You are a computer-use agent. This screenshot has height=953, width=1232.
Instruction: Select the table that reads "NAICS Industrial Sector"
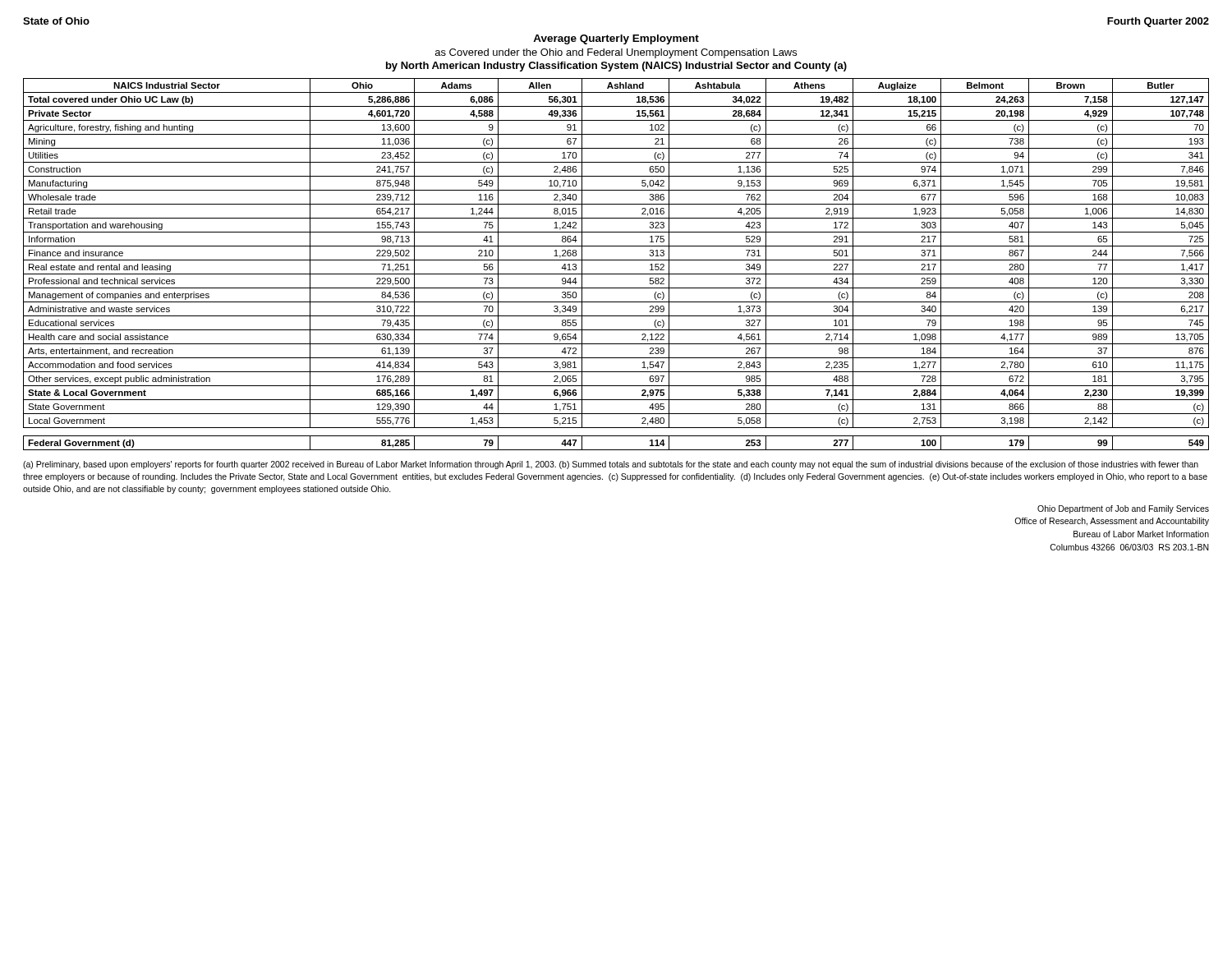point(616,264)
